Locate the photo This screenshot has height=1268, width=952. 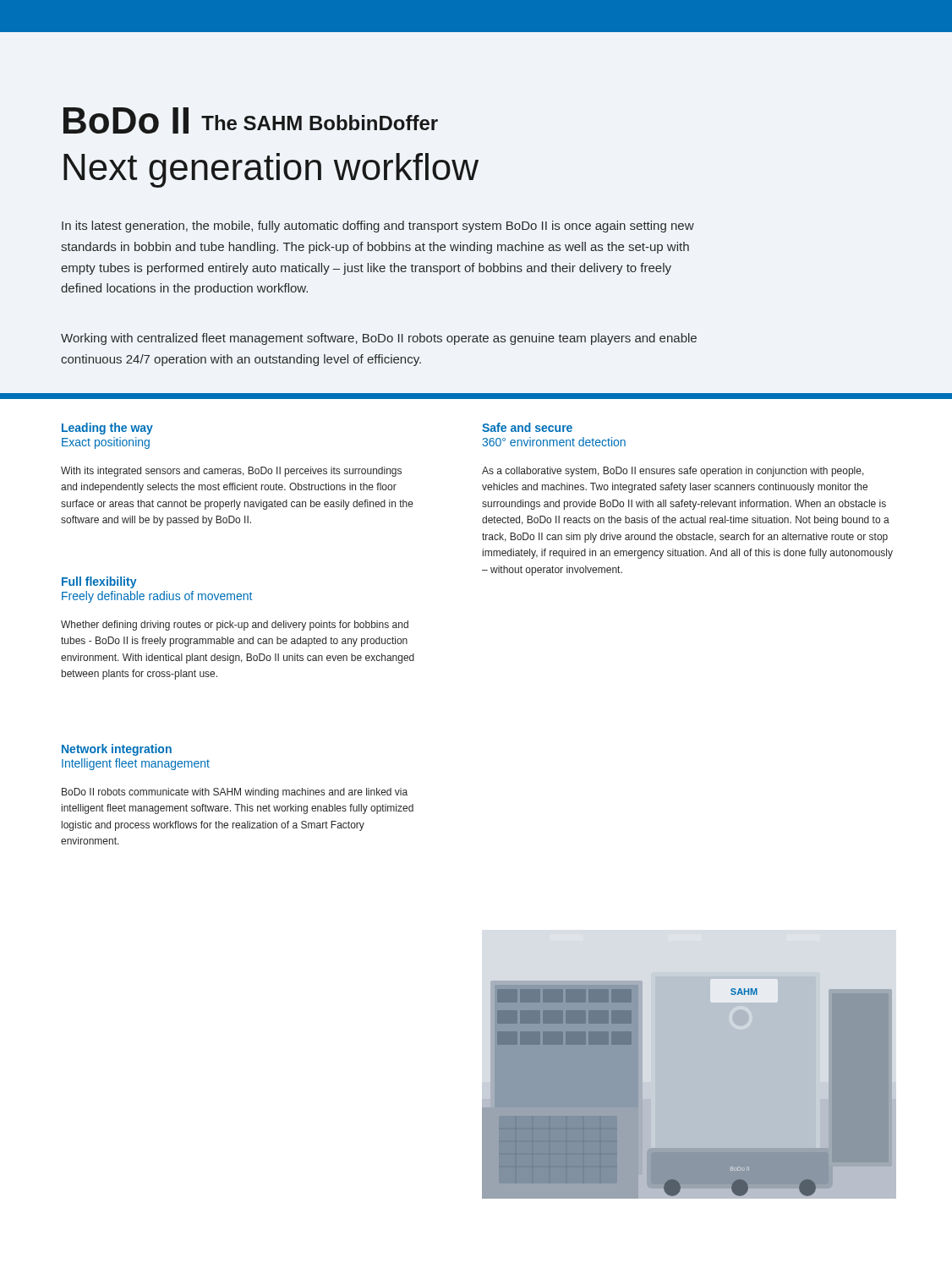click(689, 1064)
